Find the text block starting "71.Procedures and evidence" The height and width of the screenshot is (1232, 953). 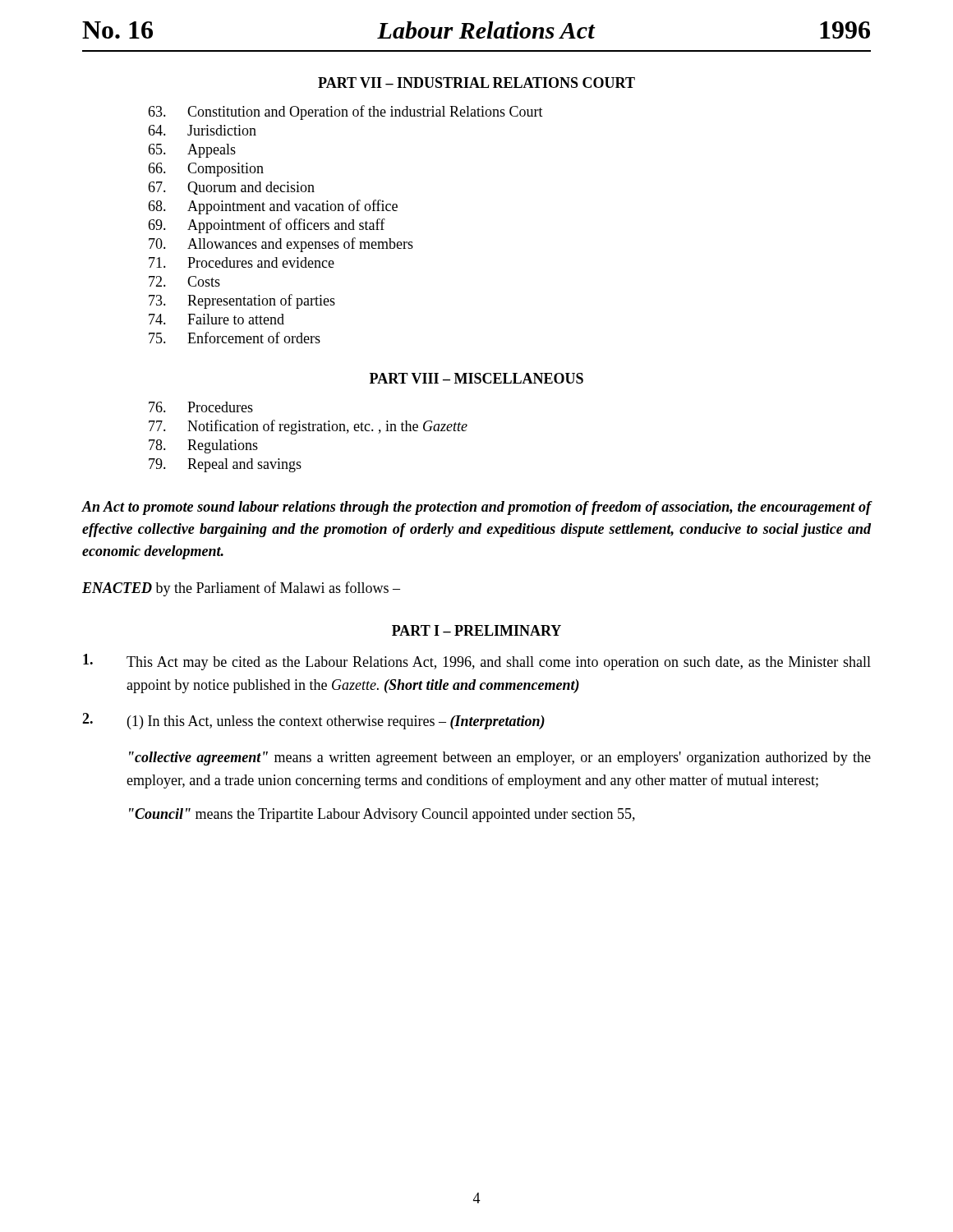[x=241, y=263]
